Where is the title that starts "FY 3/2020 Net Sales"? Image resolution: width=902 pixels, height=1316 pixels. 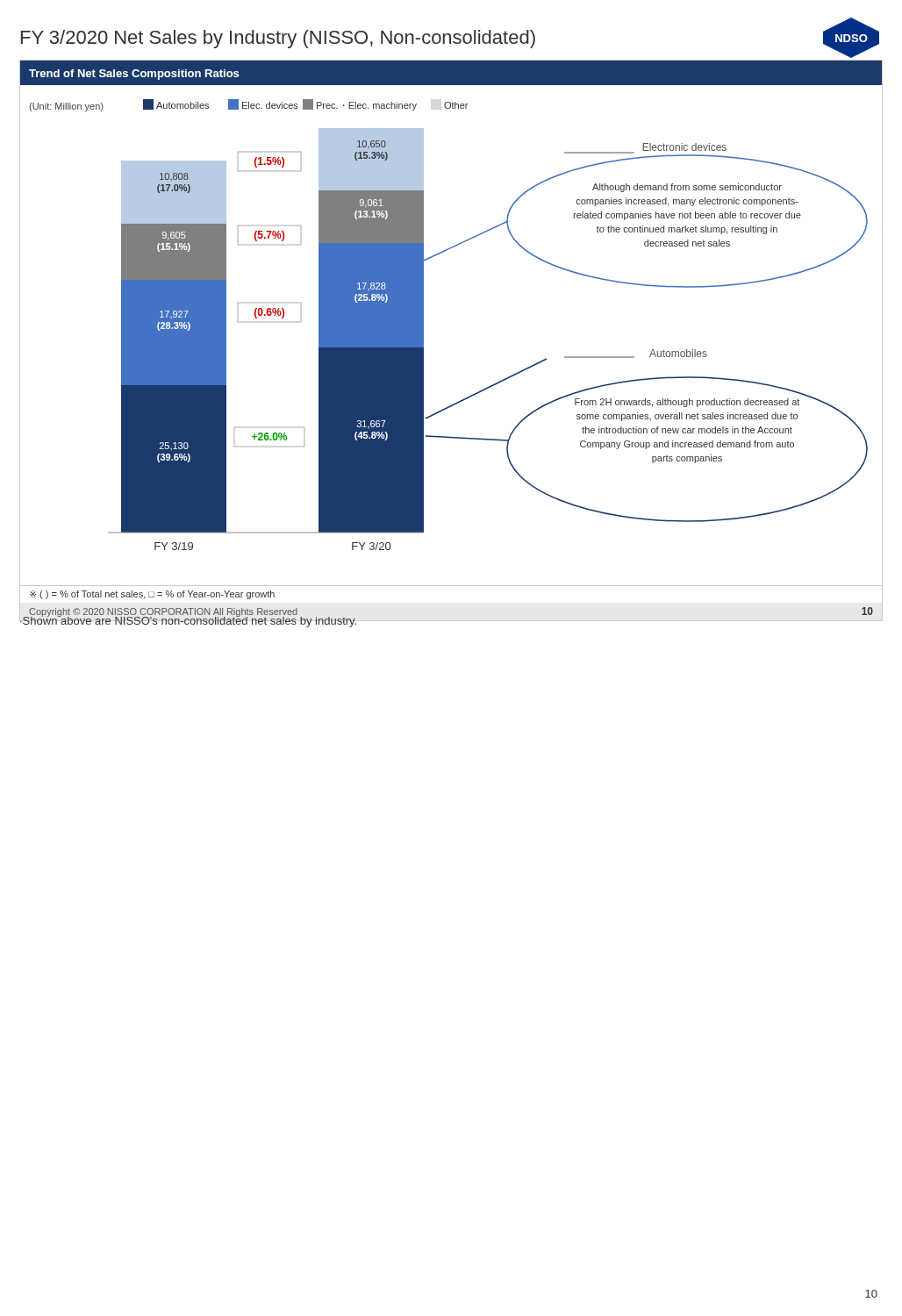[x=451, y=38]
